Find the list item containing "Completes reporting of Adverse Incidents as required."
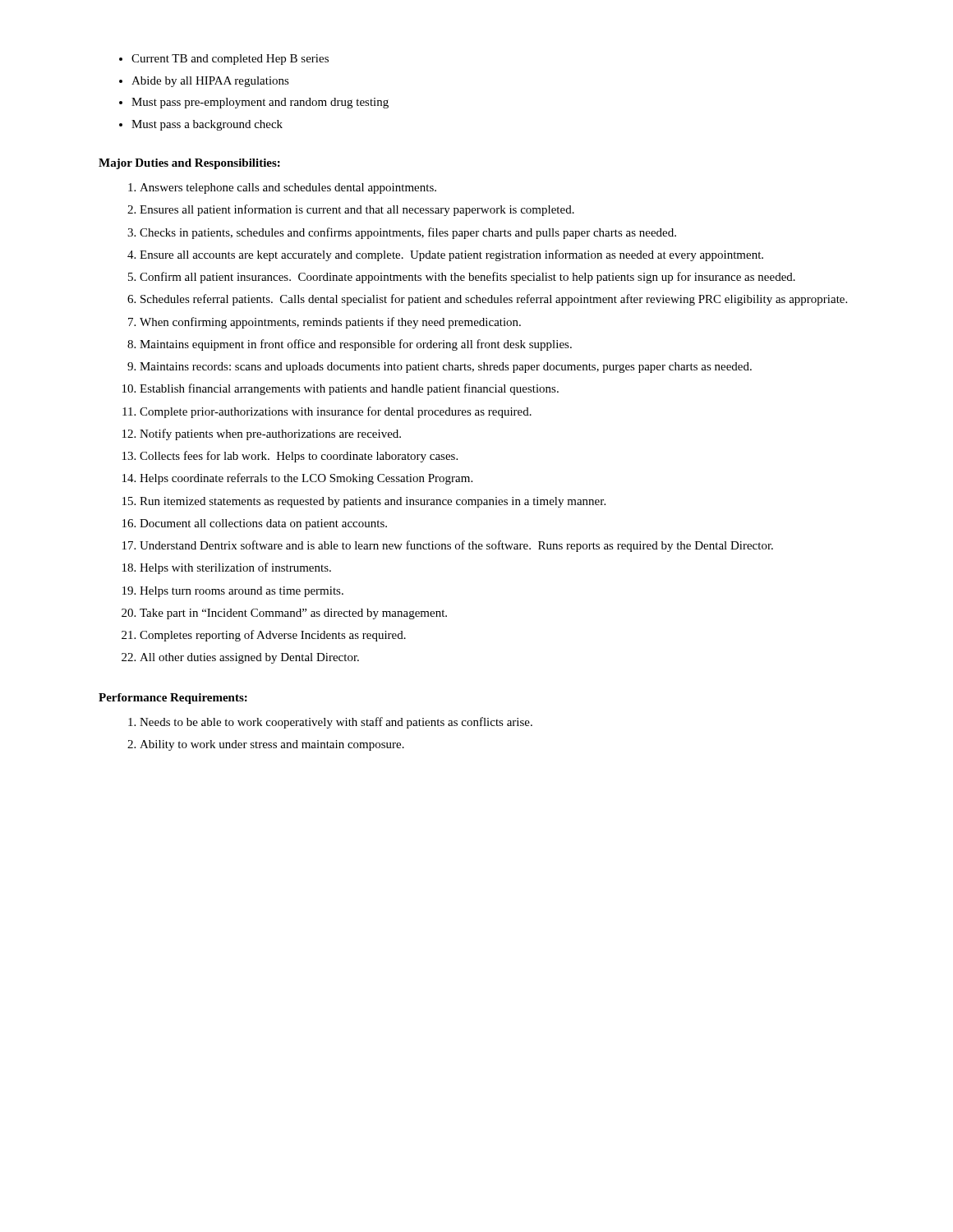The width and height of the screenshot is (953, 1232). point(273,636)
